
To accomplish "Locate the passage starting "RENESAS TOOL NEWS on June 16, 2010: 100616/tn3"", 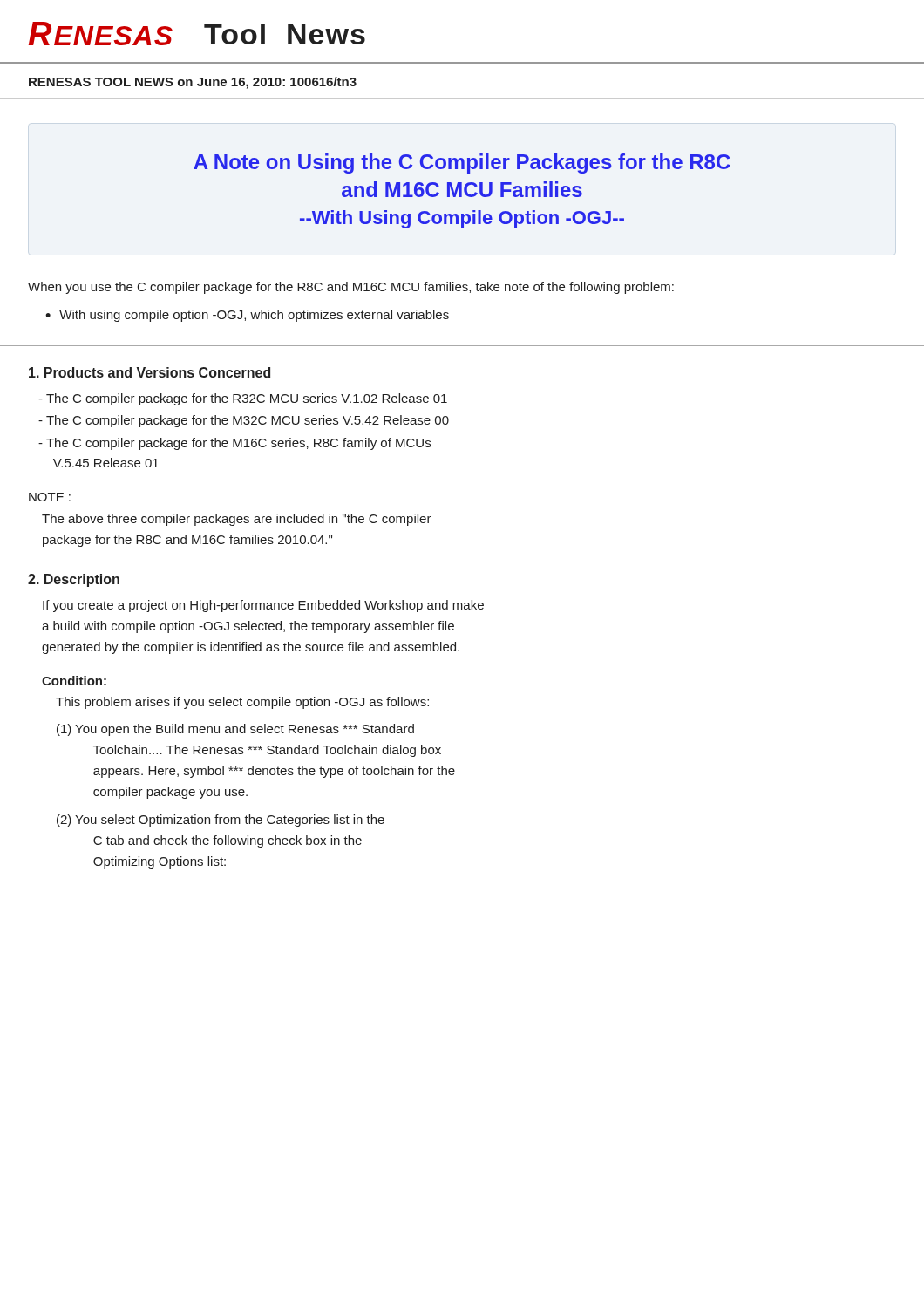I will point(192,82).
